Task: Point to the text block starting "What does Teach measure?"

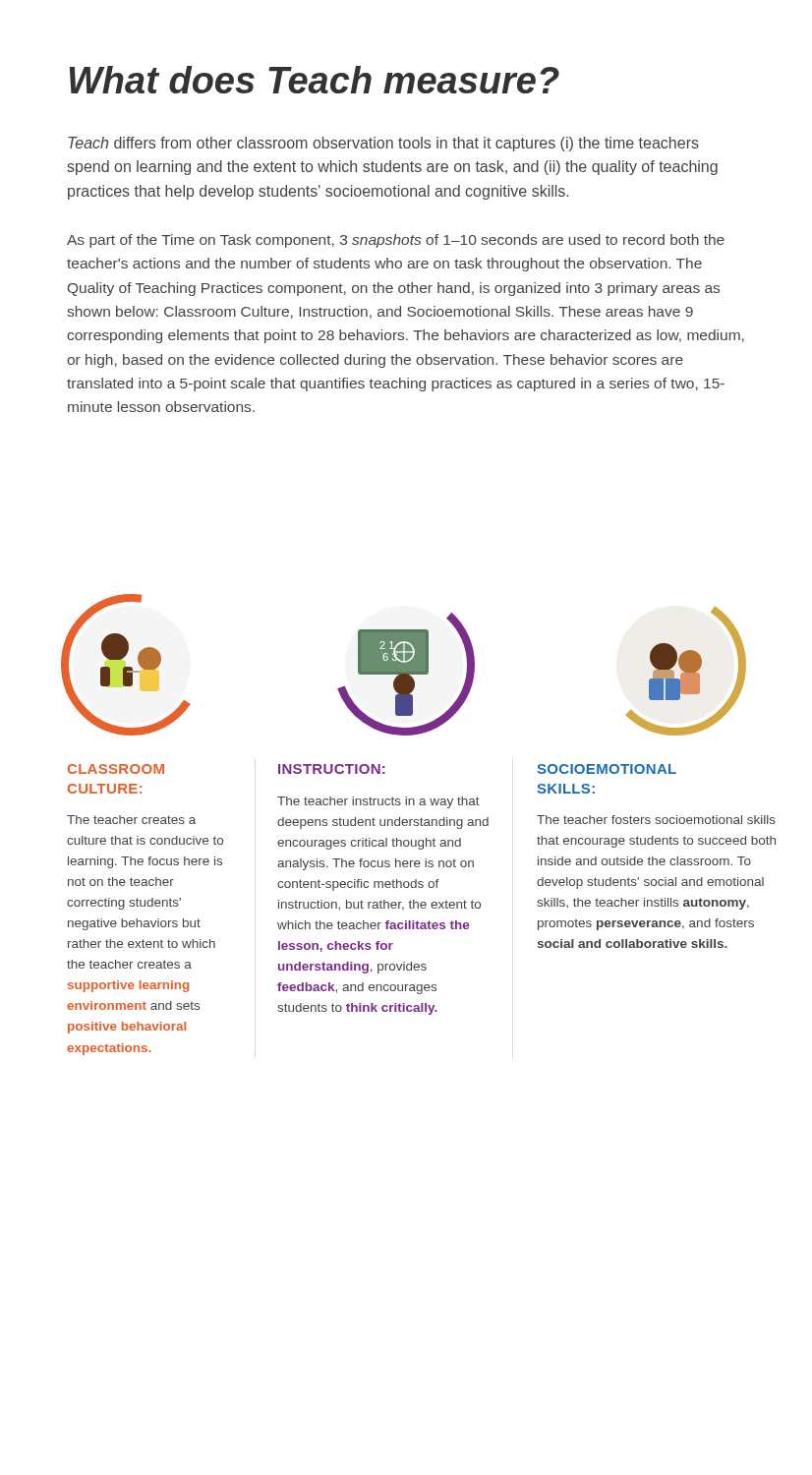Action: (313, 81)
